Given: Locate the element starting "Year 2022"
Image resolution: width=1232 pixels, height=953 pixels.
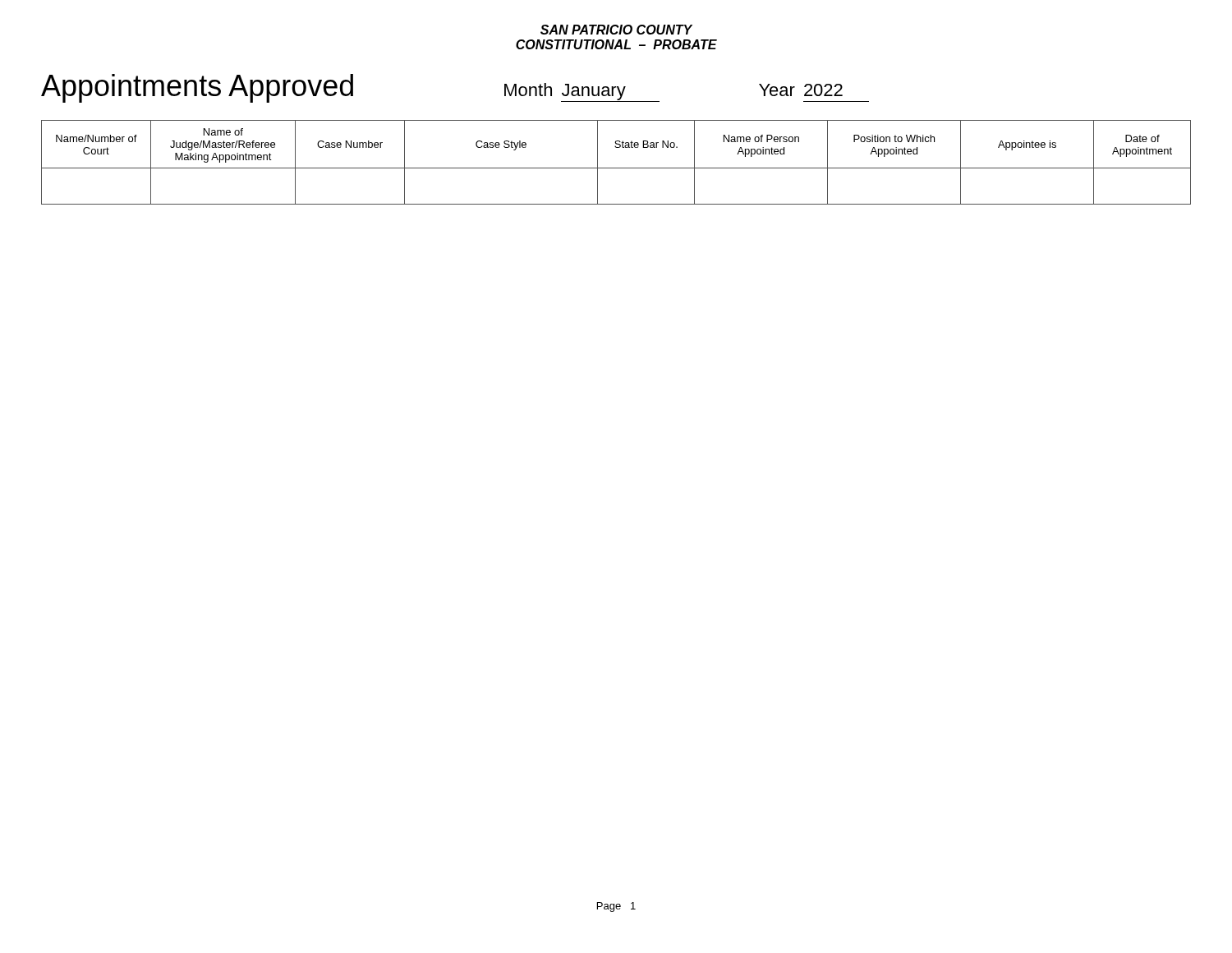Looking at the screenshot, I should (814, 91).
